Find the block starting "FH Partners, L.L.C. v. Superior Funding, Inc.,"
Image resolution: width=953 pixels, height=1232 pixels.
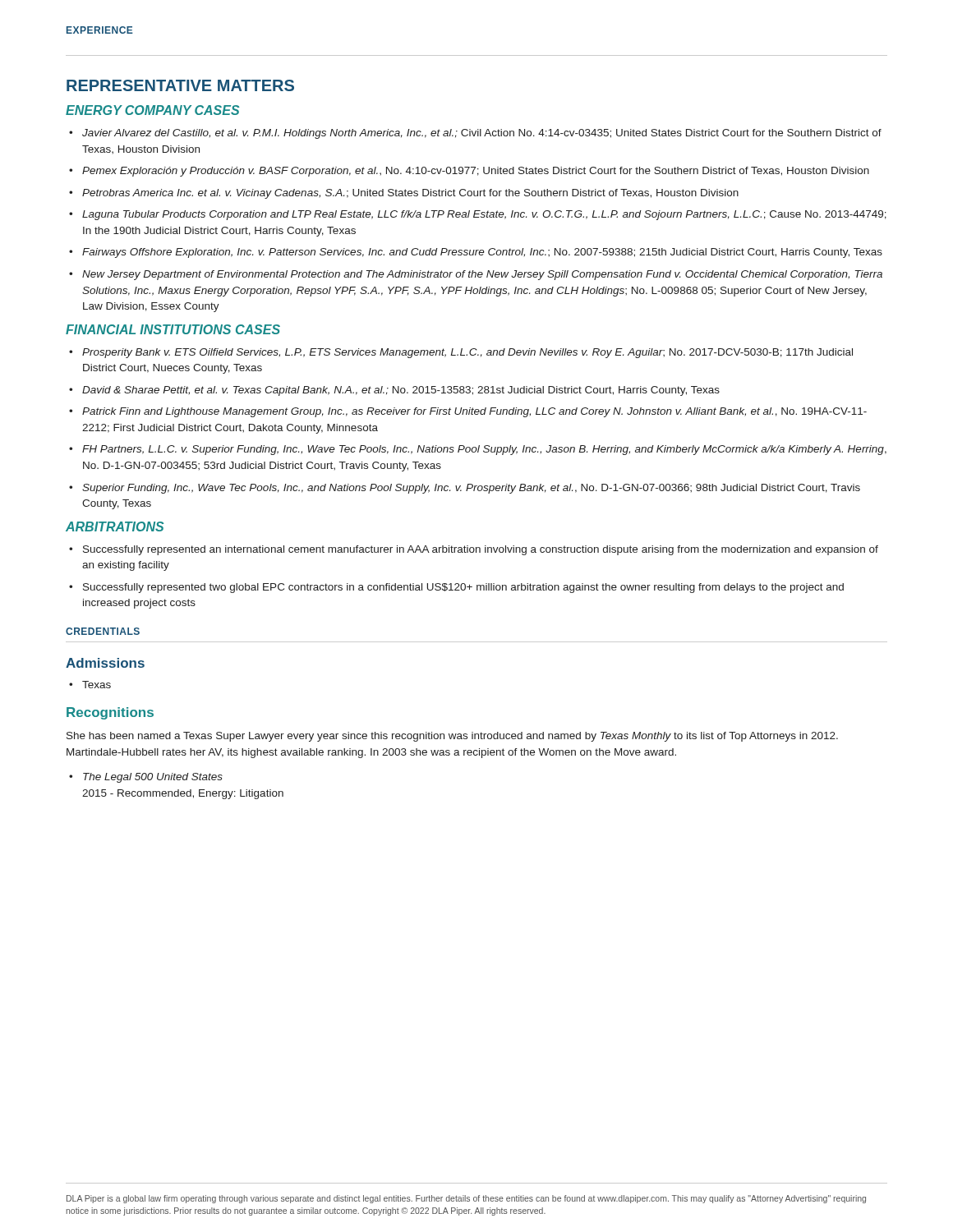coord(485,457)
